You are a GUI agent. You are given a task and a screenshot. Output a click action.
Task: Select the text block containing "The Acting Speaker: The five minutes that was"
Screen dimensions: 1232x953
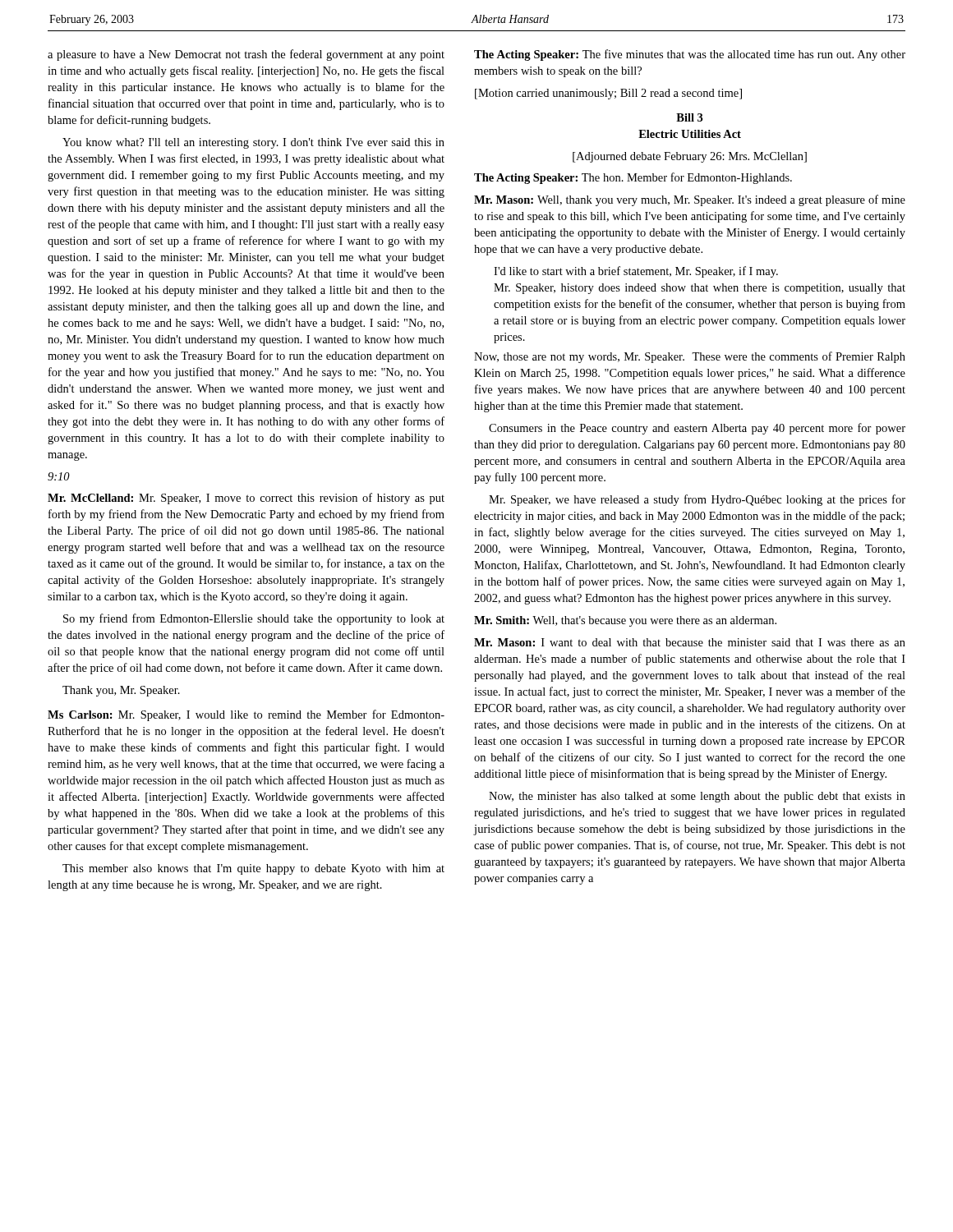click(x=690, y=62)
